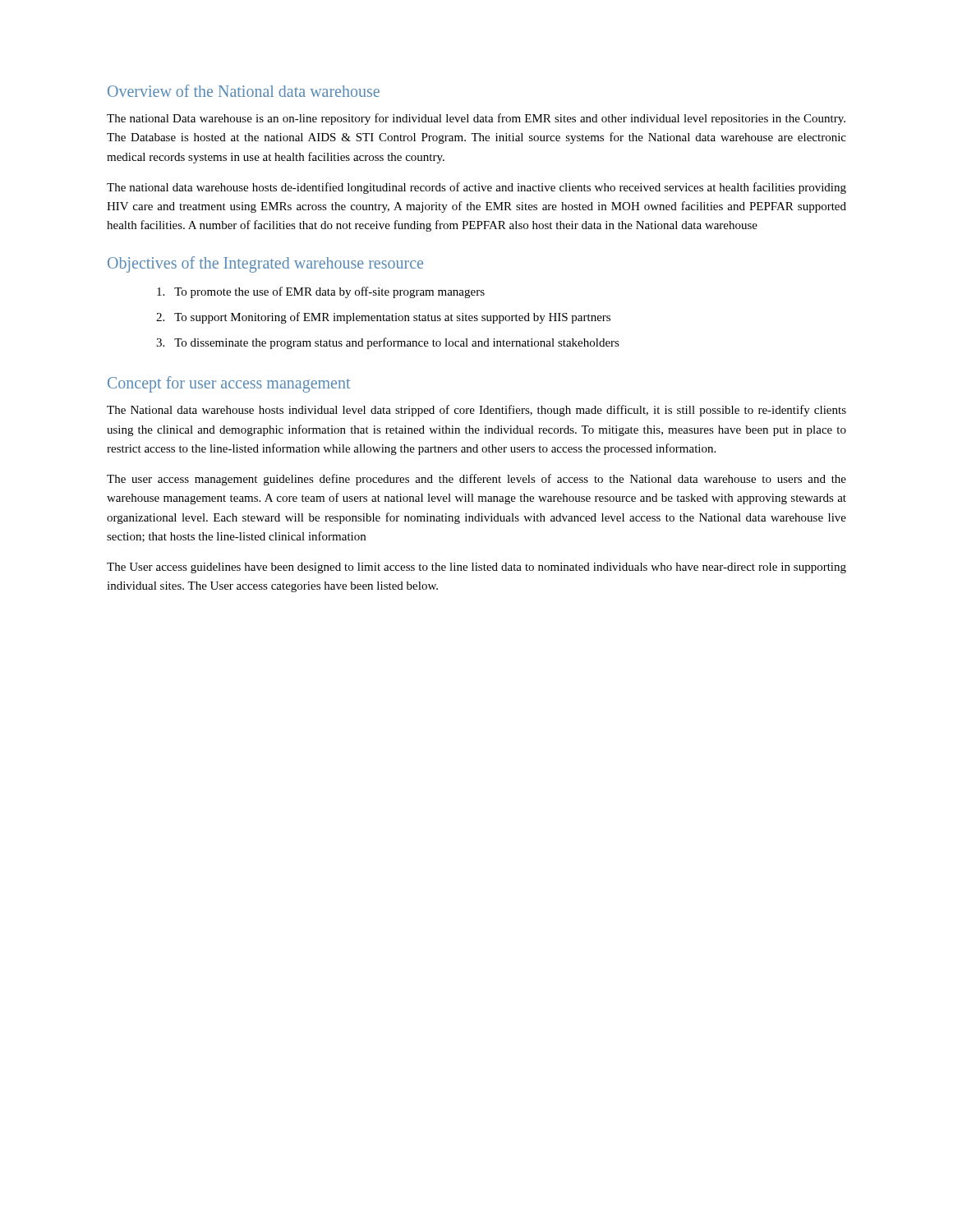The width and height of the screenshot is (953, 1232).
Task: Point to the text block starting "Concept for user access management"
Action: [x=229, y=383]
